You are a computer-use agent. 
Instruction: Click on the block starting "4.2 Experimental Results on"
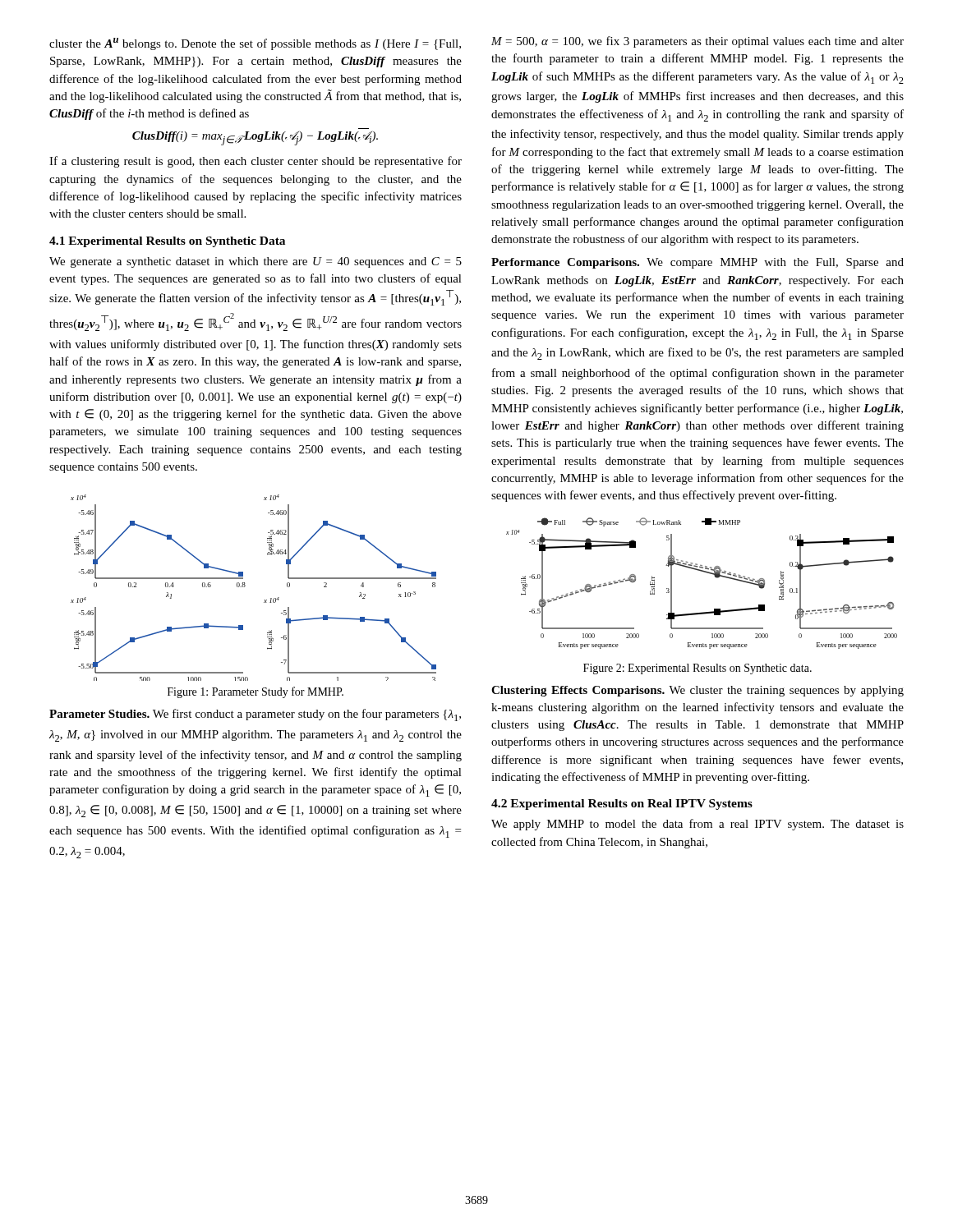tap(622, 803)
